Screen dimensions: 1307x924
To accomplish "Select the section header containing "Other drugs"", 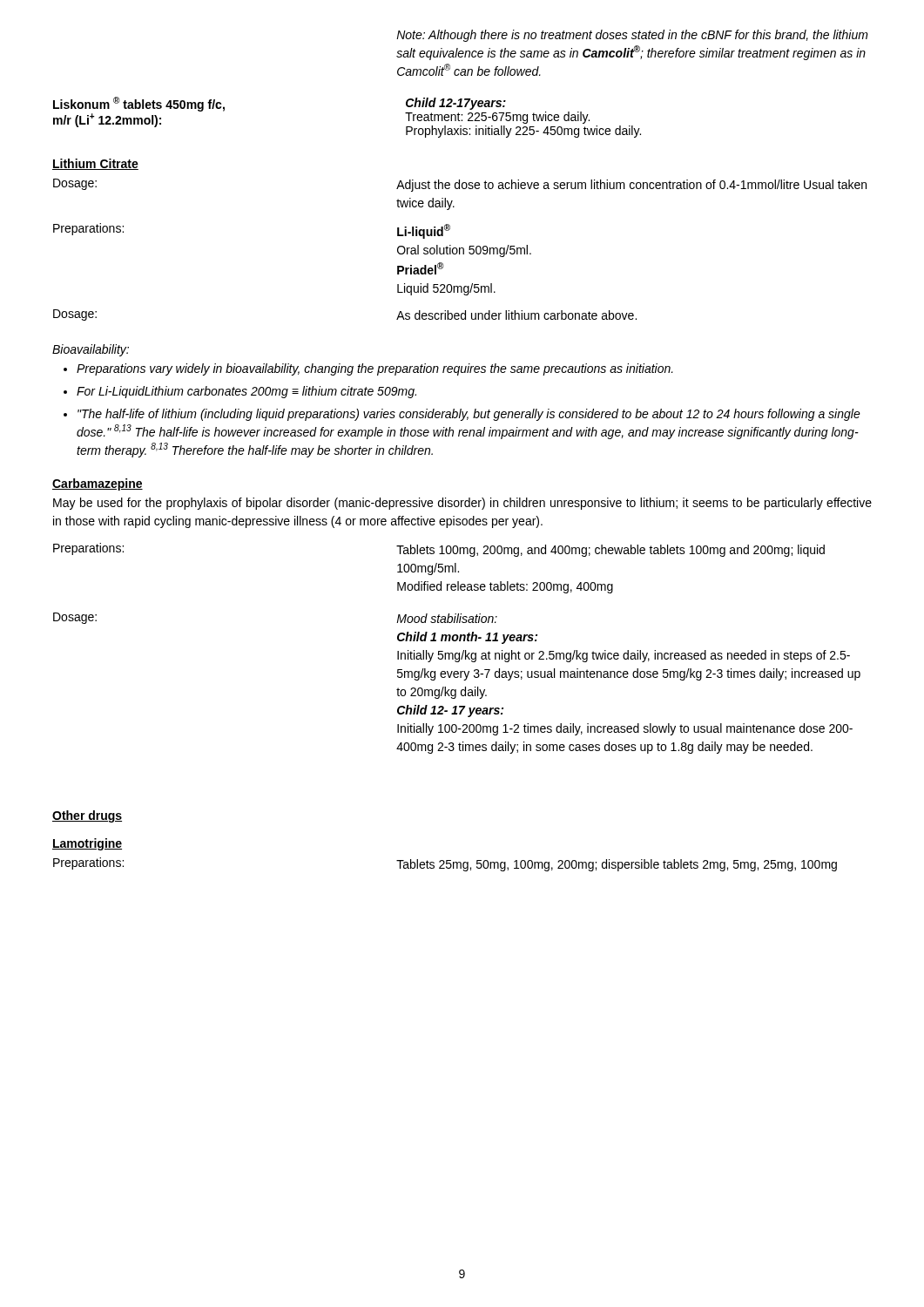I will tap(87, 816).
